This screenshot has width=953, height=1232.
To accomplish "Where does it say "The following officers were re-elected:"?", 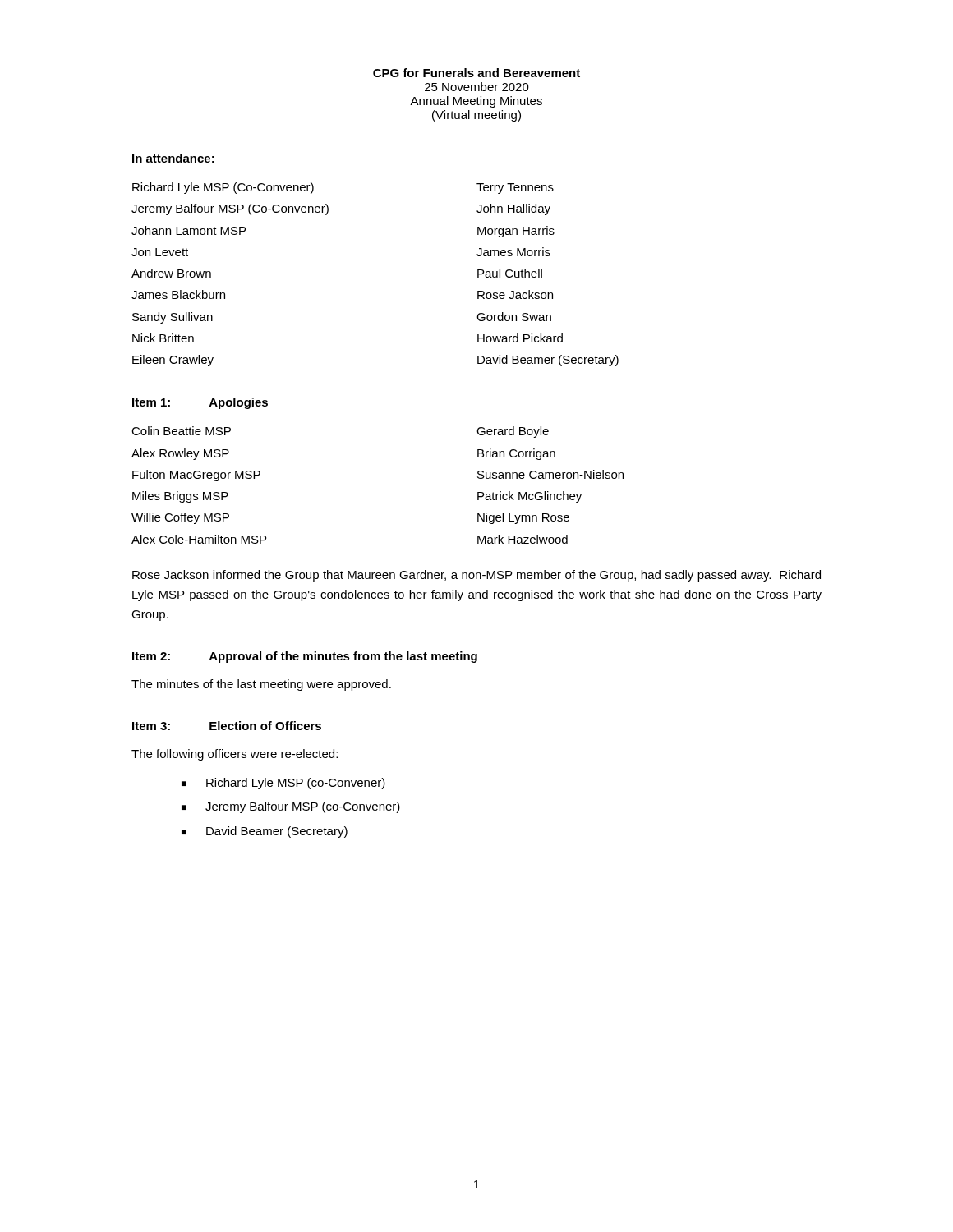I will coord(235,753).
